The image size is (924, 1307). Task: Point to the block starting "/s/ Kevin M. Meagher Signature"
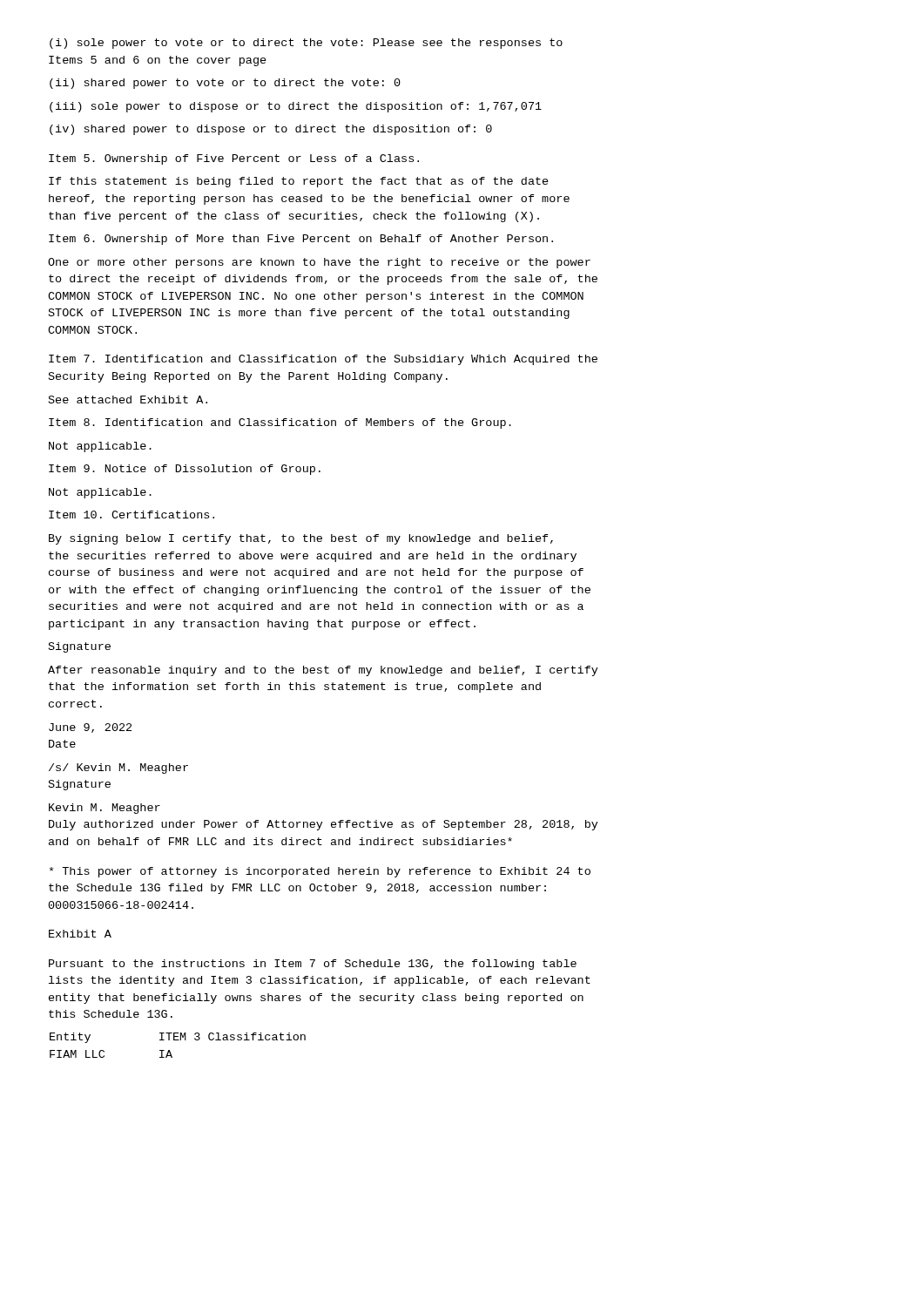pyautogui.click(x=118, y=776)
